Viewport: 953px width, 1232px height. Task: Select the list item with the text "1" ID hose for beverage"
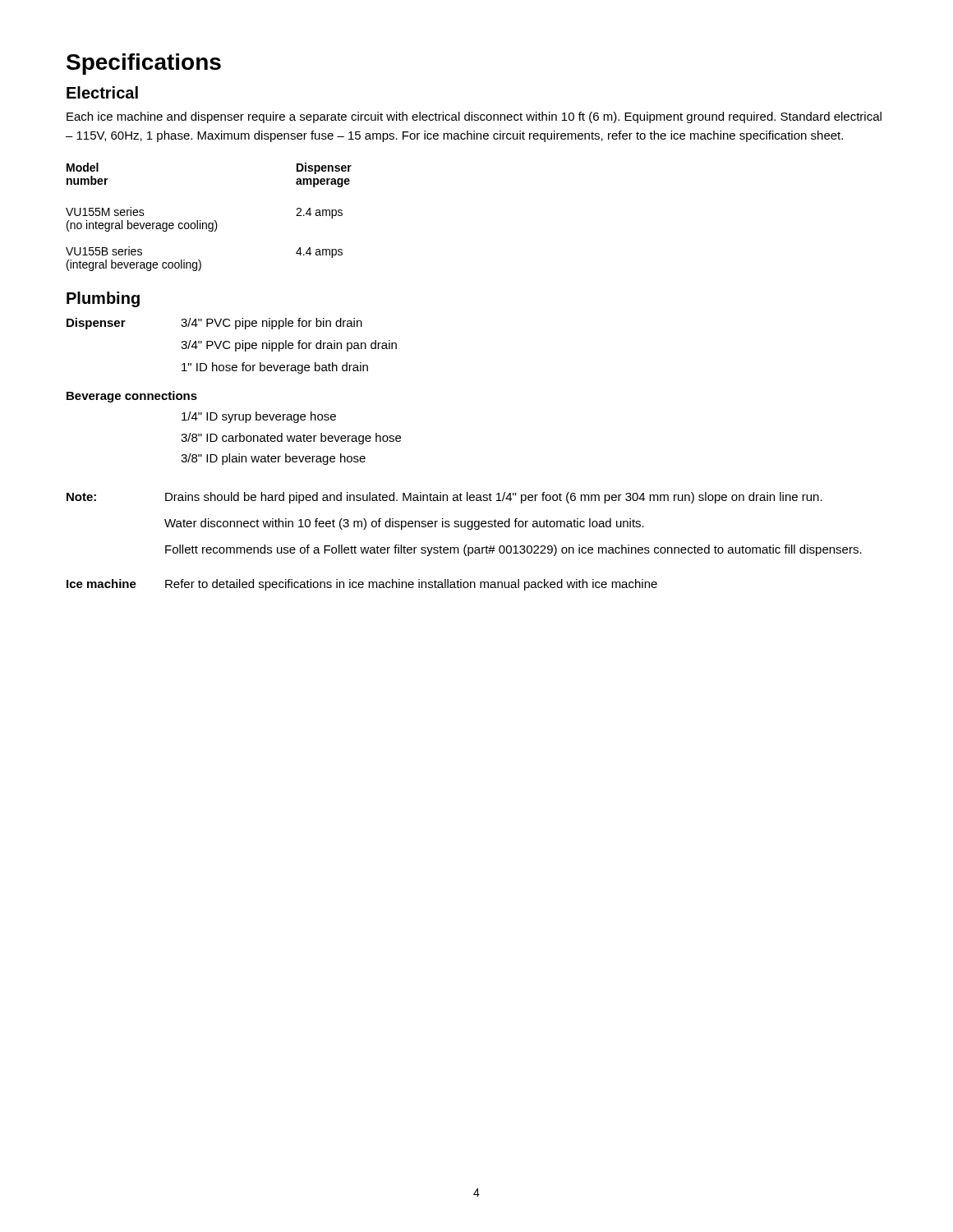pyautogui.click(x=275, y=368)
